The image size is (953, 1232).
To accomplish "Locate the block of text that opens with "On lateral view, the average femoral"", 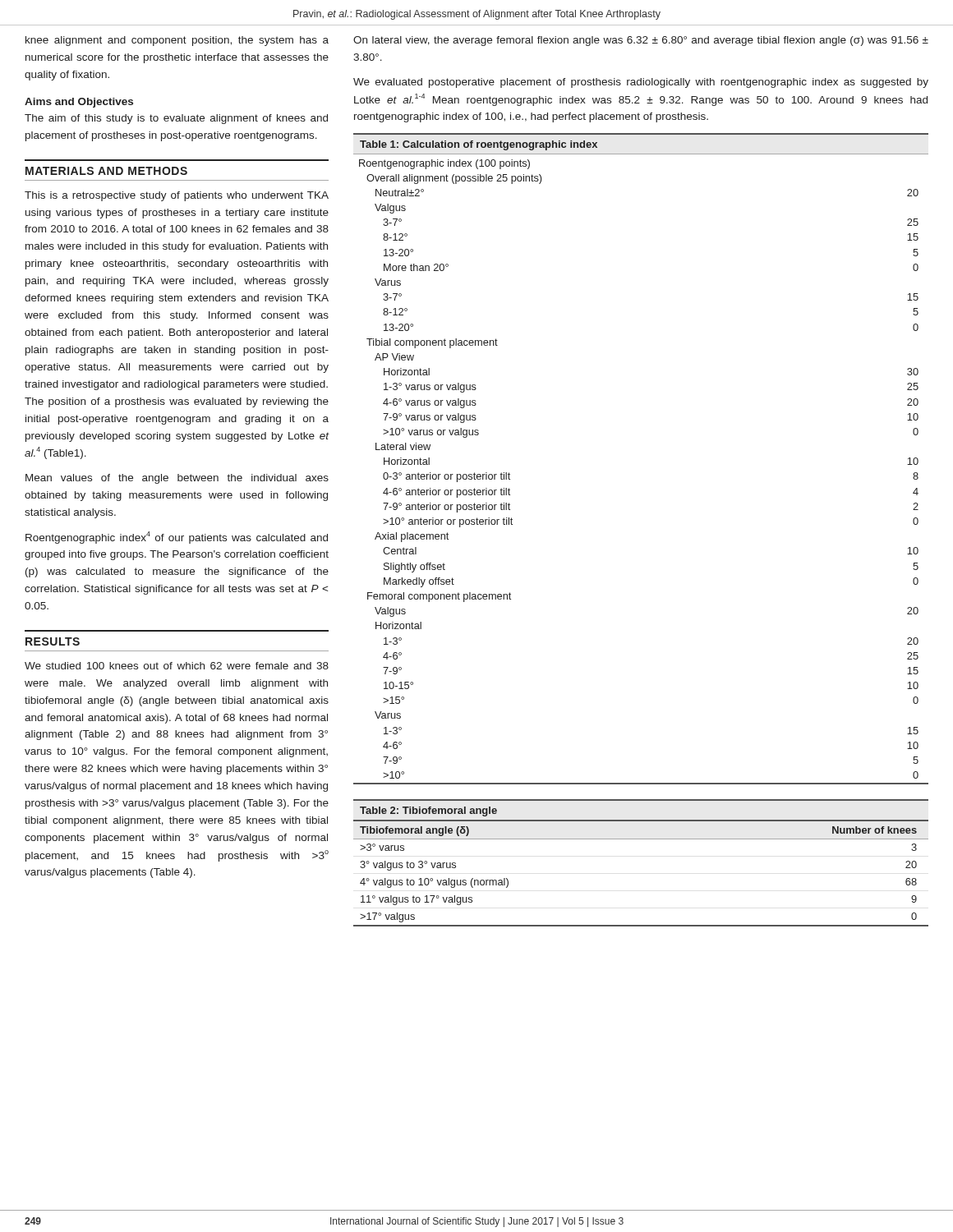I will tap(641, 49).
